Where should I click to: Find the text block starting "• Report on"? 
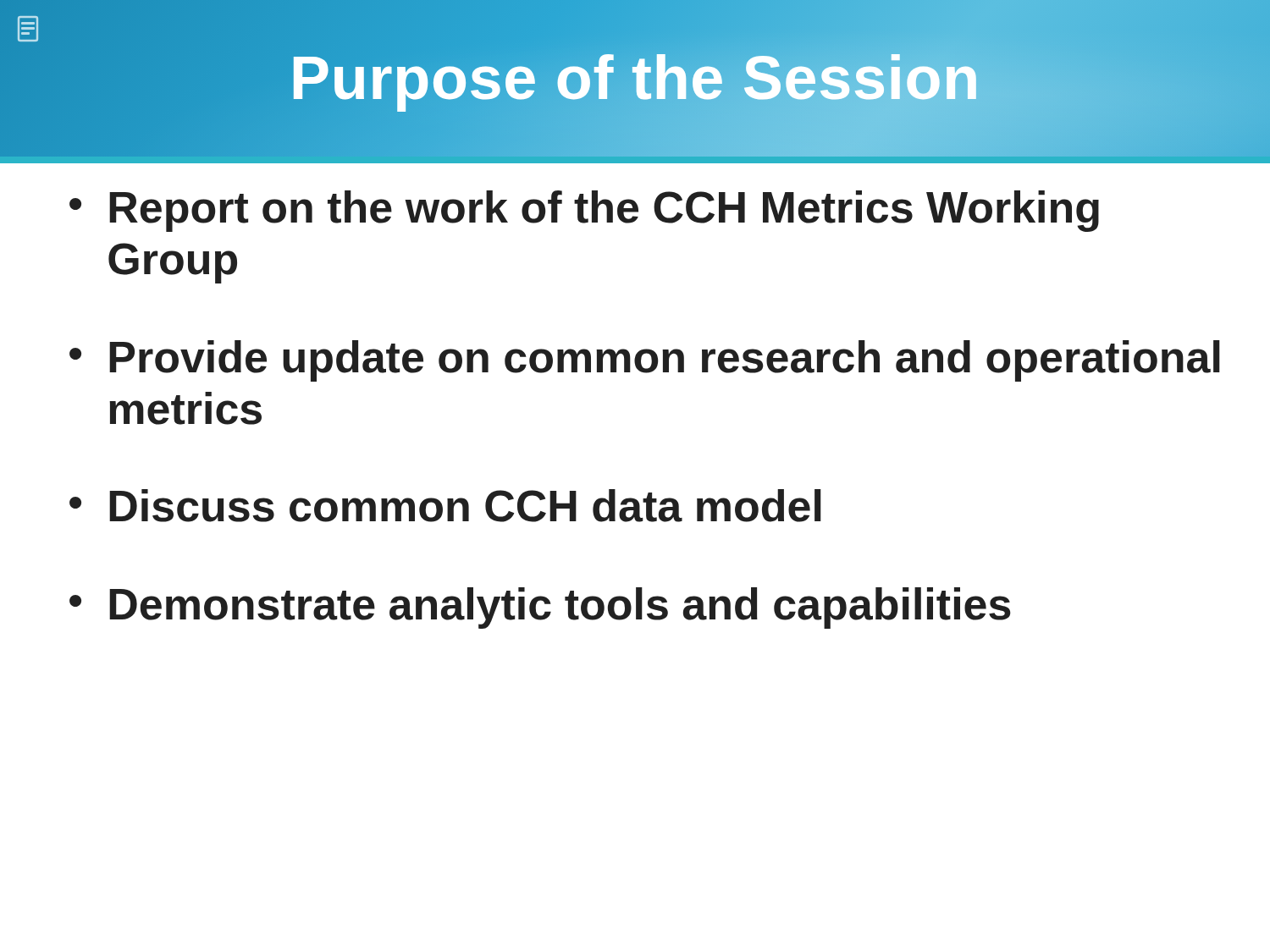point(652,234)
